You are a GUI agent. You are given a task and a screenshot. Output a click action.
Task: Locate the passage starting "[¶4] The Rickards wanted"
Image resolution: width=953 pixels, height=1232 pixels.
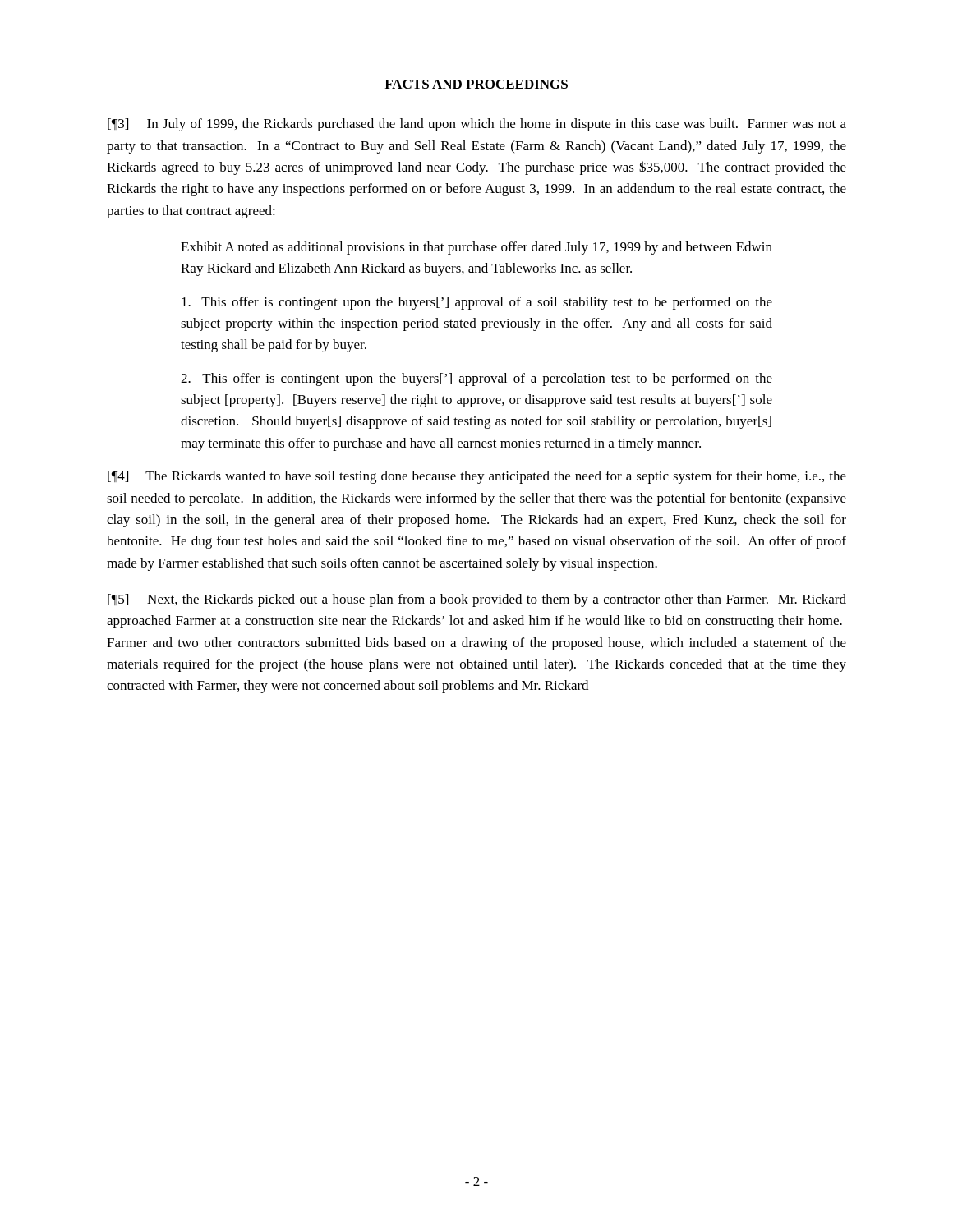[x=476, y=519]
